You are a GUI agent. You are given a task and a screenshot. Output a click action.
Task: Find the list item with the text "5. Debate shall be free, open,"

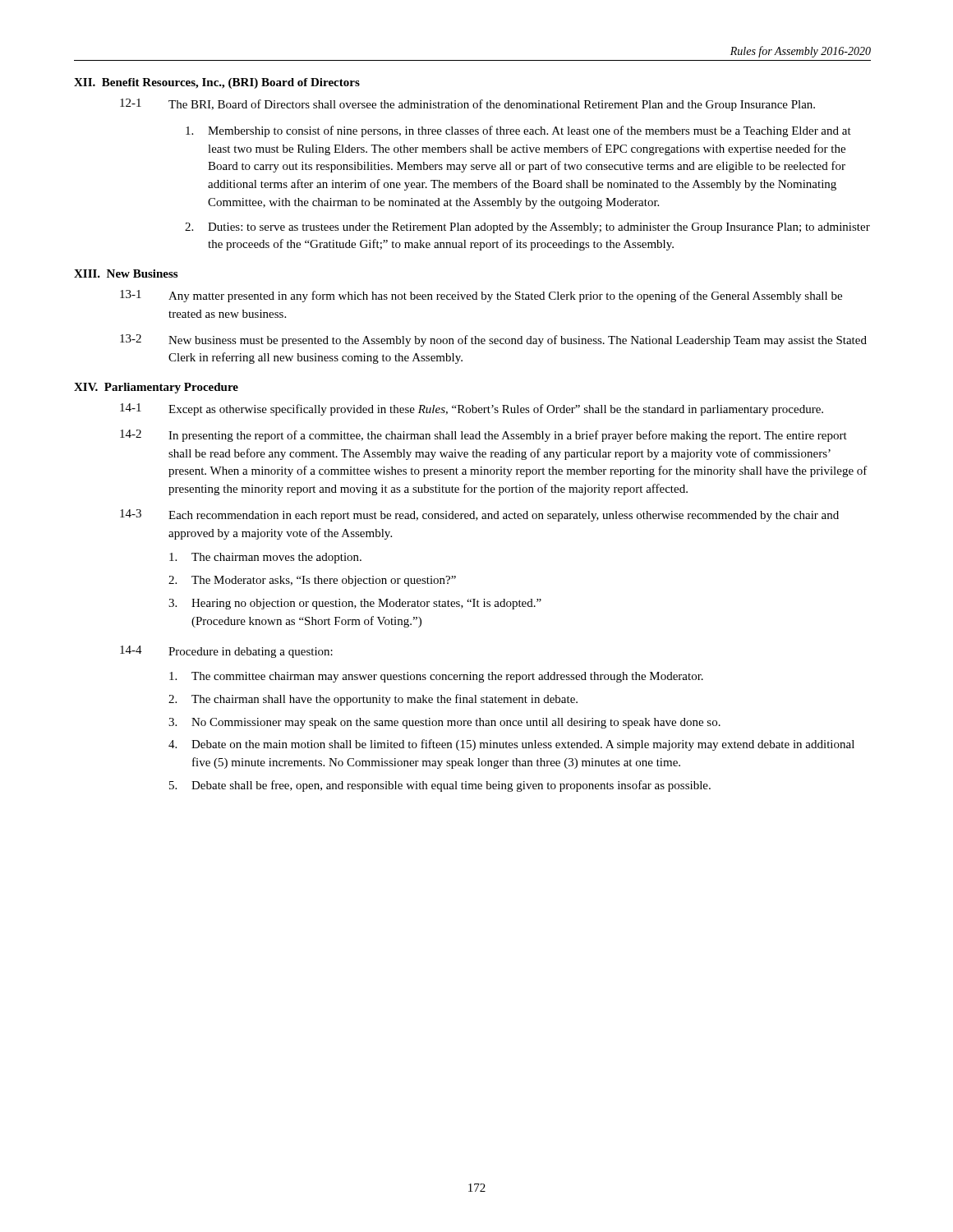520,786
